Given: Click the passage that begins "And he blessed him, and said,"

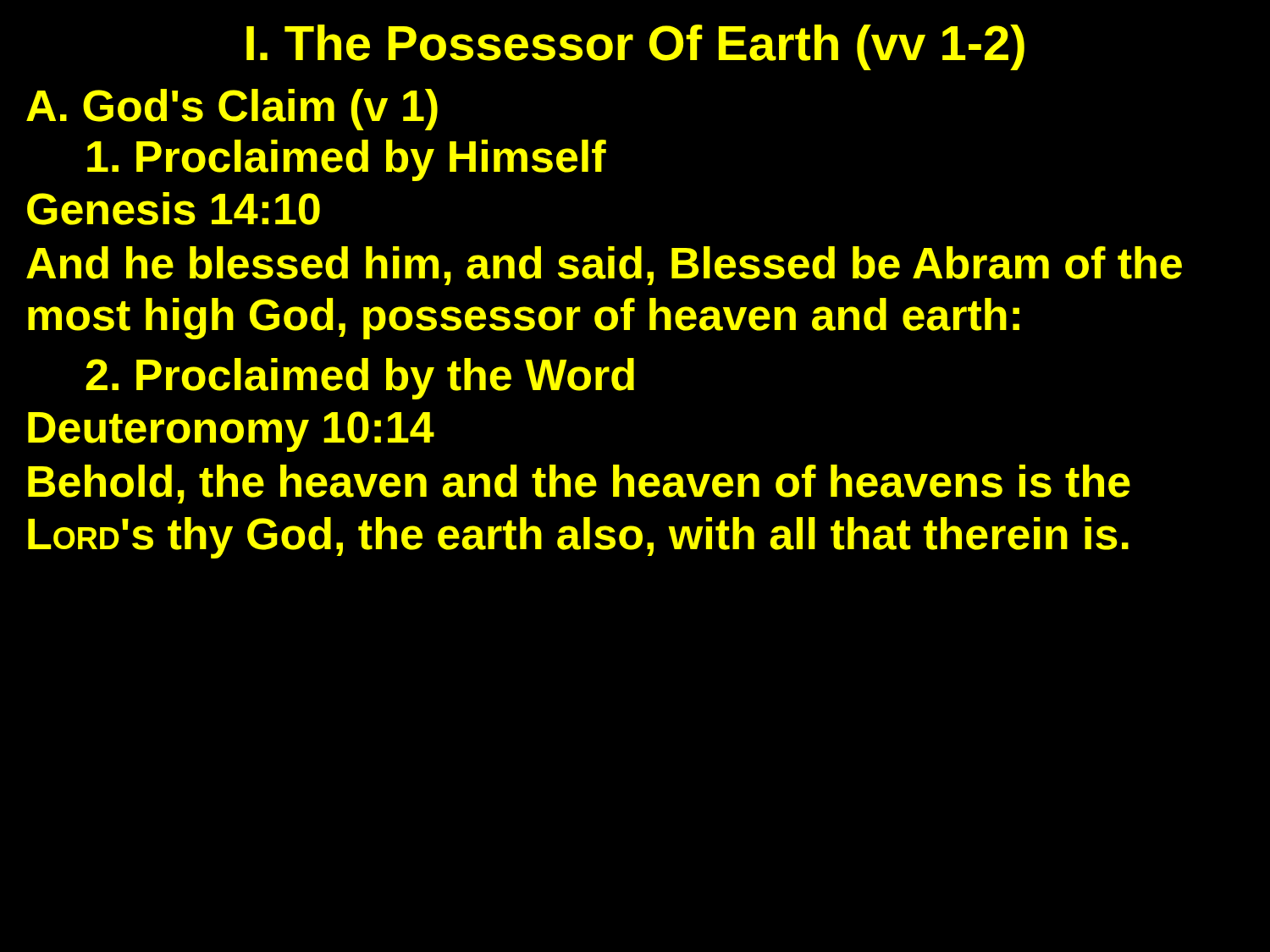Looking at the screenshot, I should click(604, 289).
